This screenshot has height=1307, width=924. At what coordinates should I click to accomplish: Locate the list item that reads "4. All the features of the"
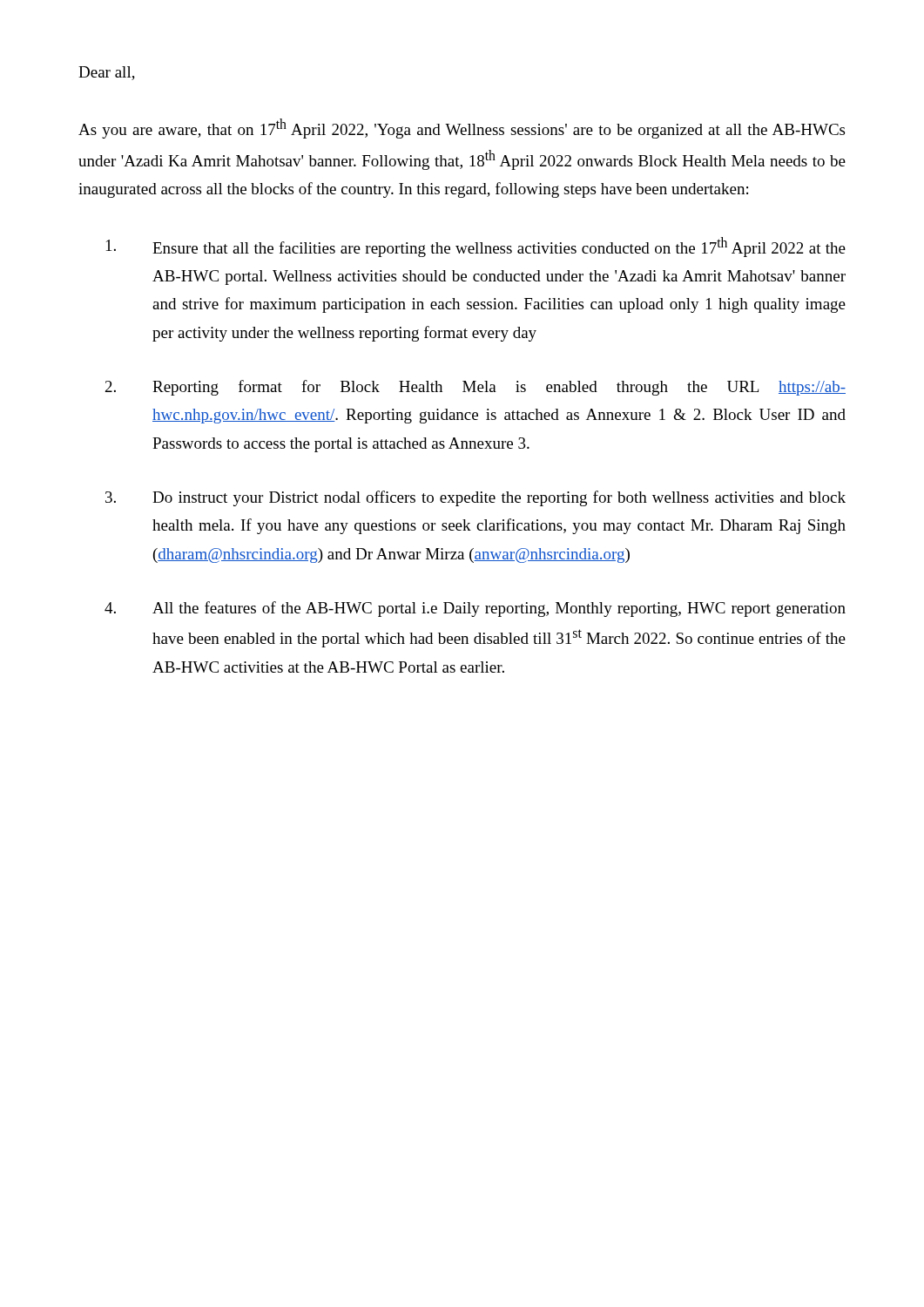pyautogui.click(x=462, y=638)
